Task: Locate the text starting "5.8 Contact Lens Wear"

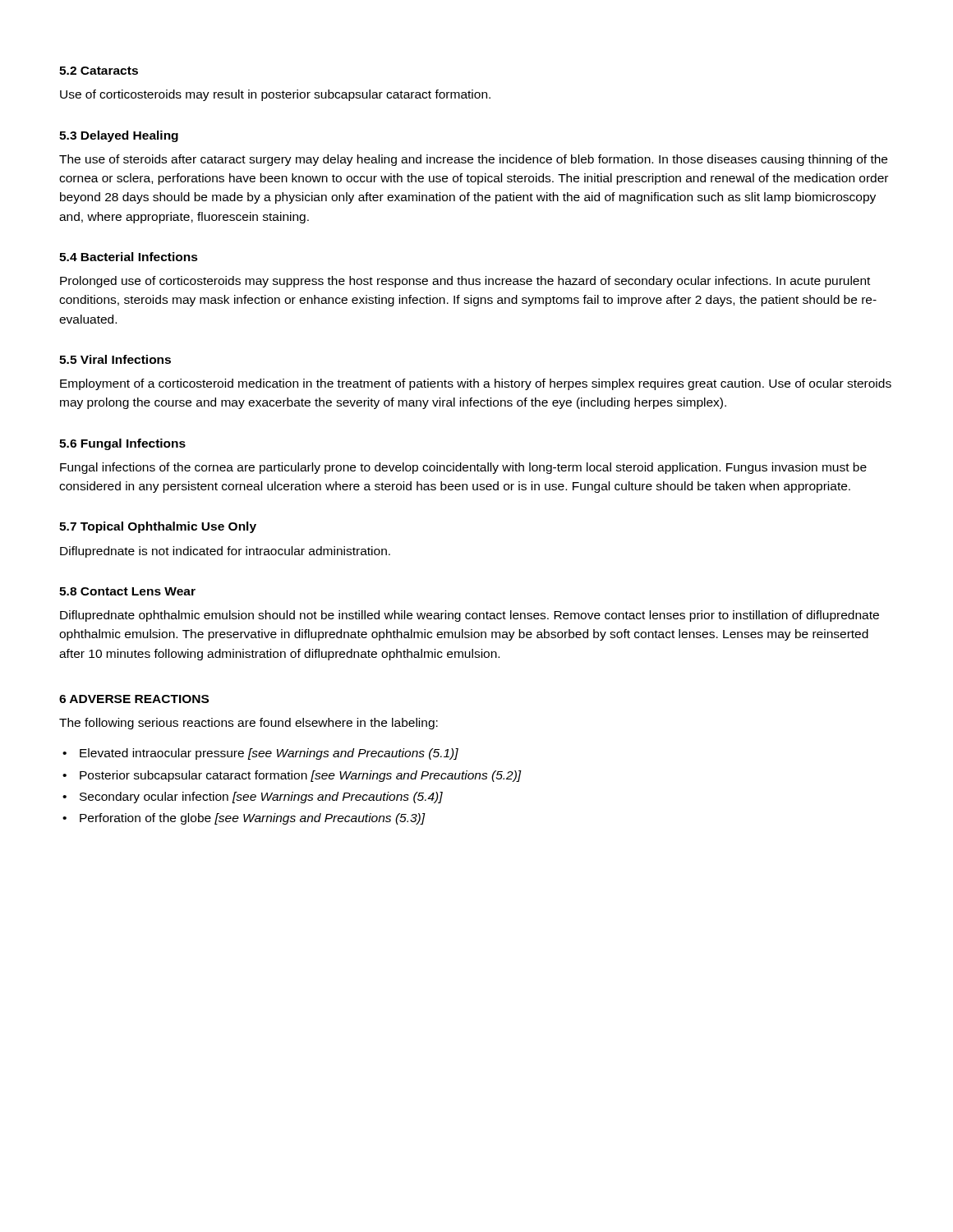Action: tap(127, 591)
